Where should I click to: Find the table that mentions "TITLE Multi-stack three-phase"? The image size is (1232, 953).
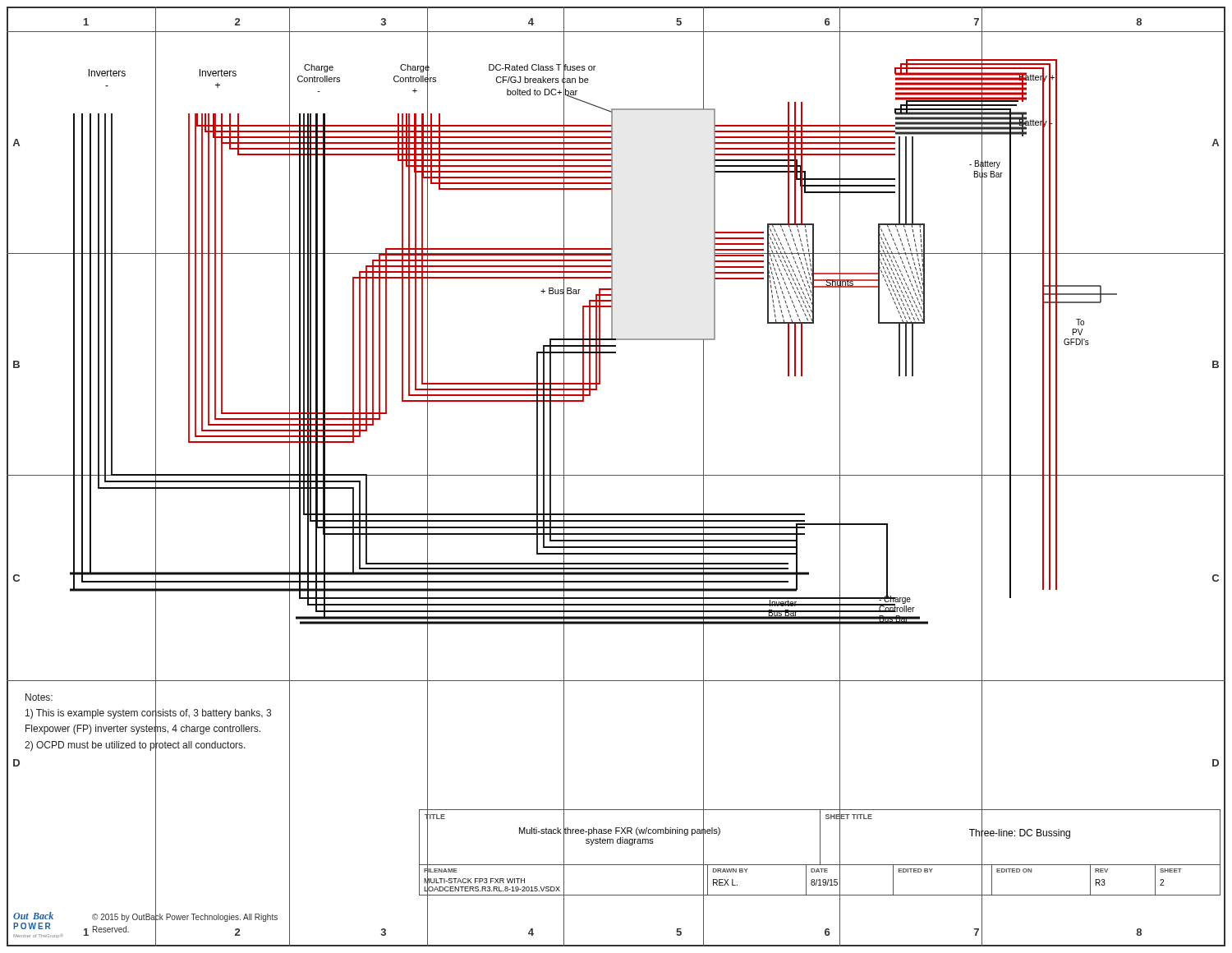click(620, 837)
